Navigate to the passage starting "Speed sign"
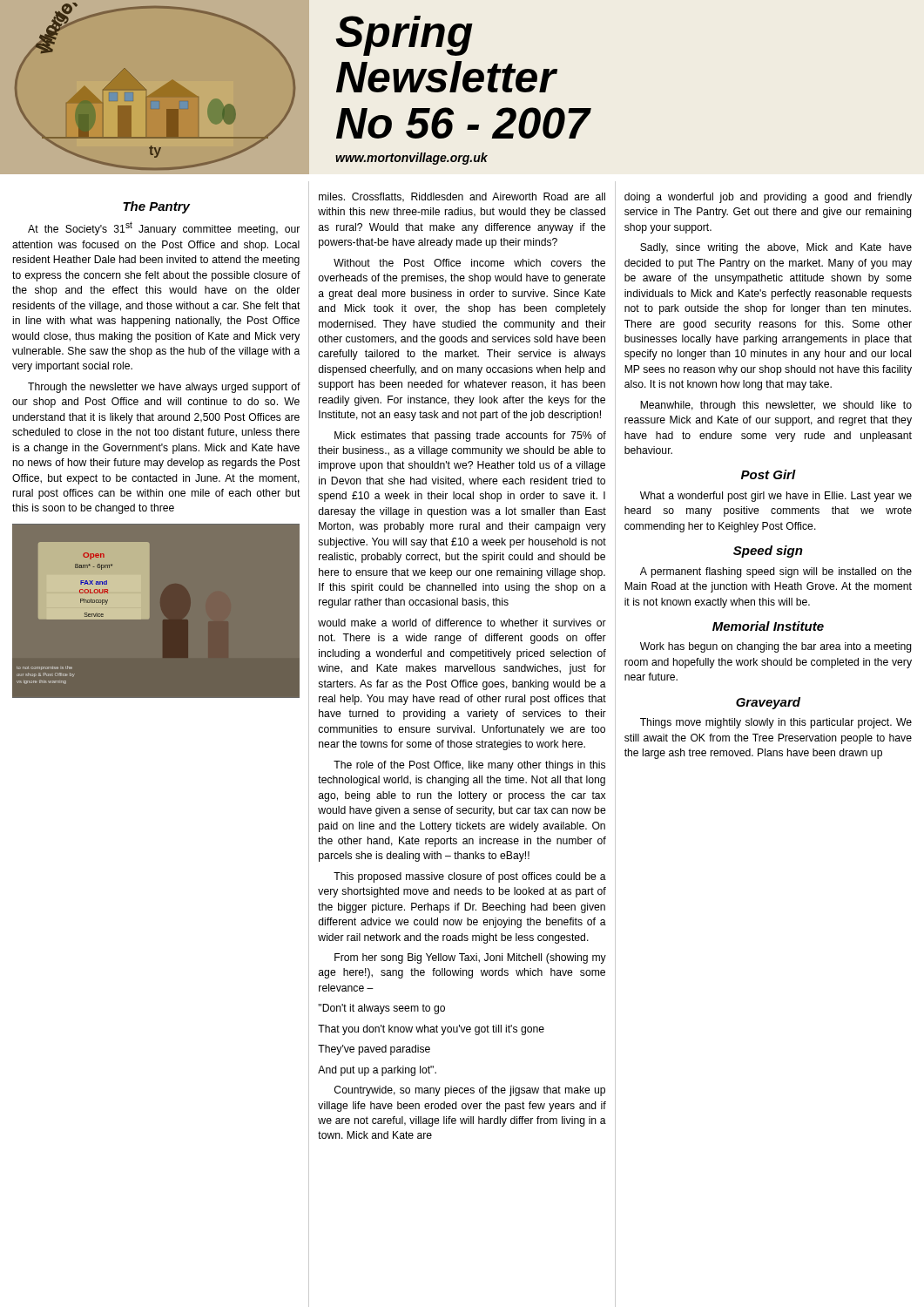Screen dimensions: 1307x924 [x=768, y=550]
